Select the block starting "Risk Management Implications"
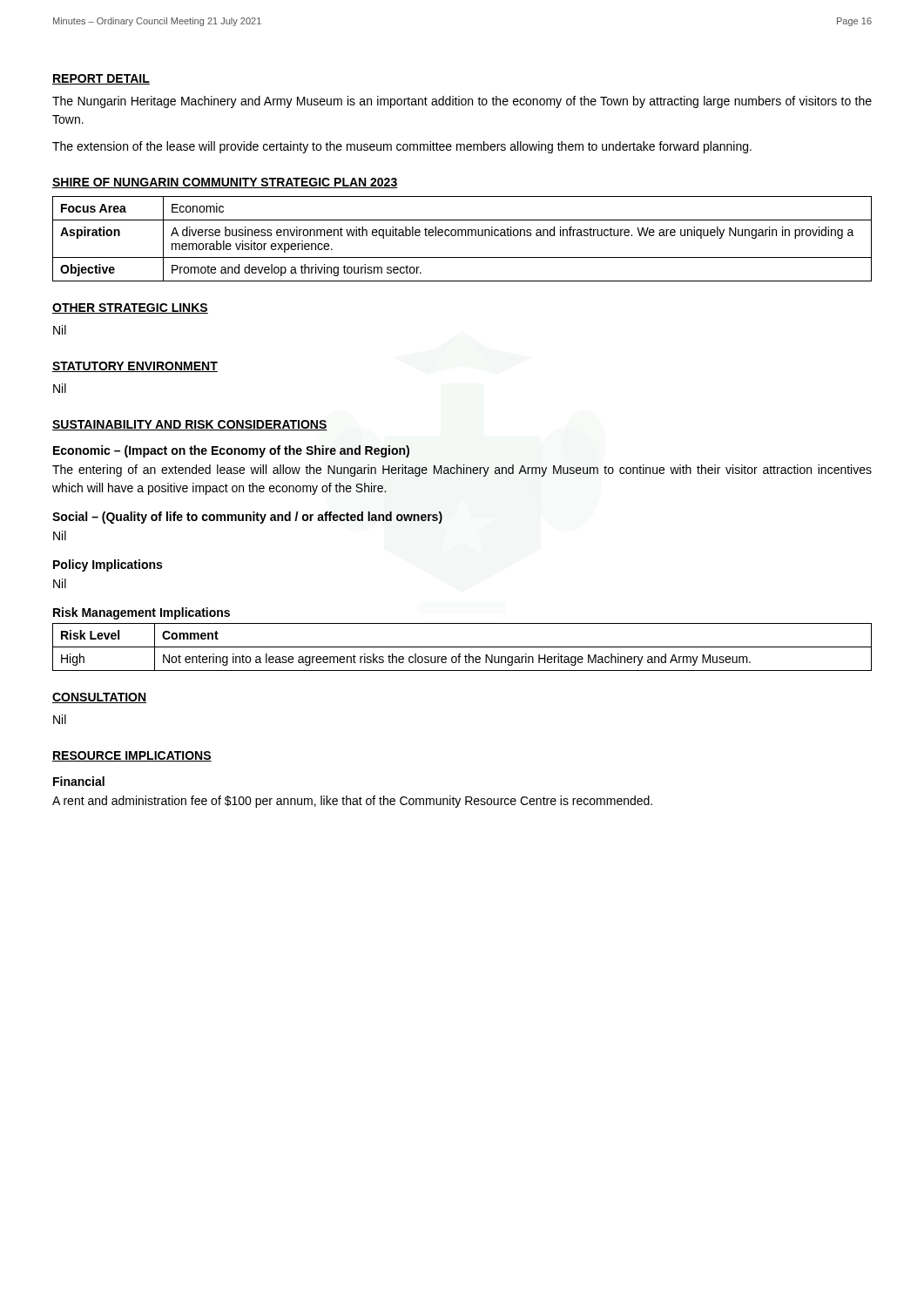 tap(141, 613)
